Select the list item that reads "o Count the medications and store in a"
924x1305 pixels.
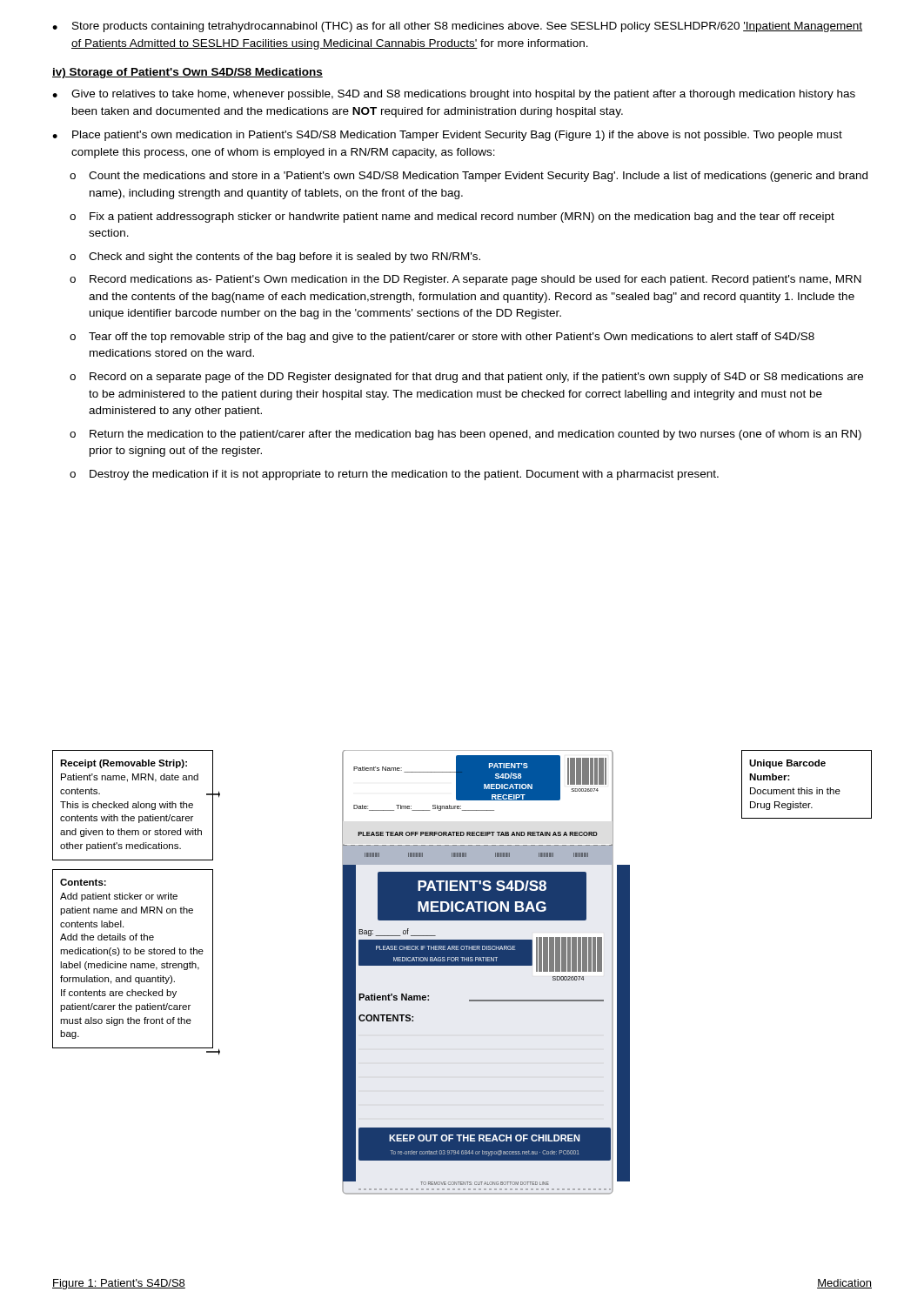pos(471,184)
